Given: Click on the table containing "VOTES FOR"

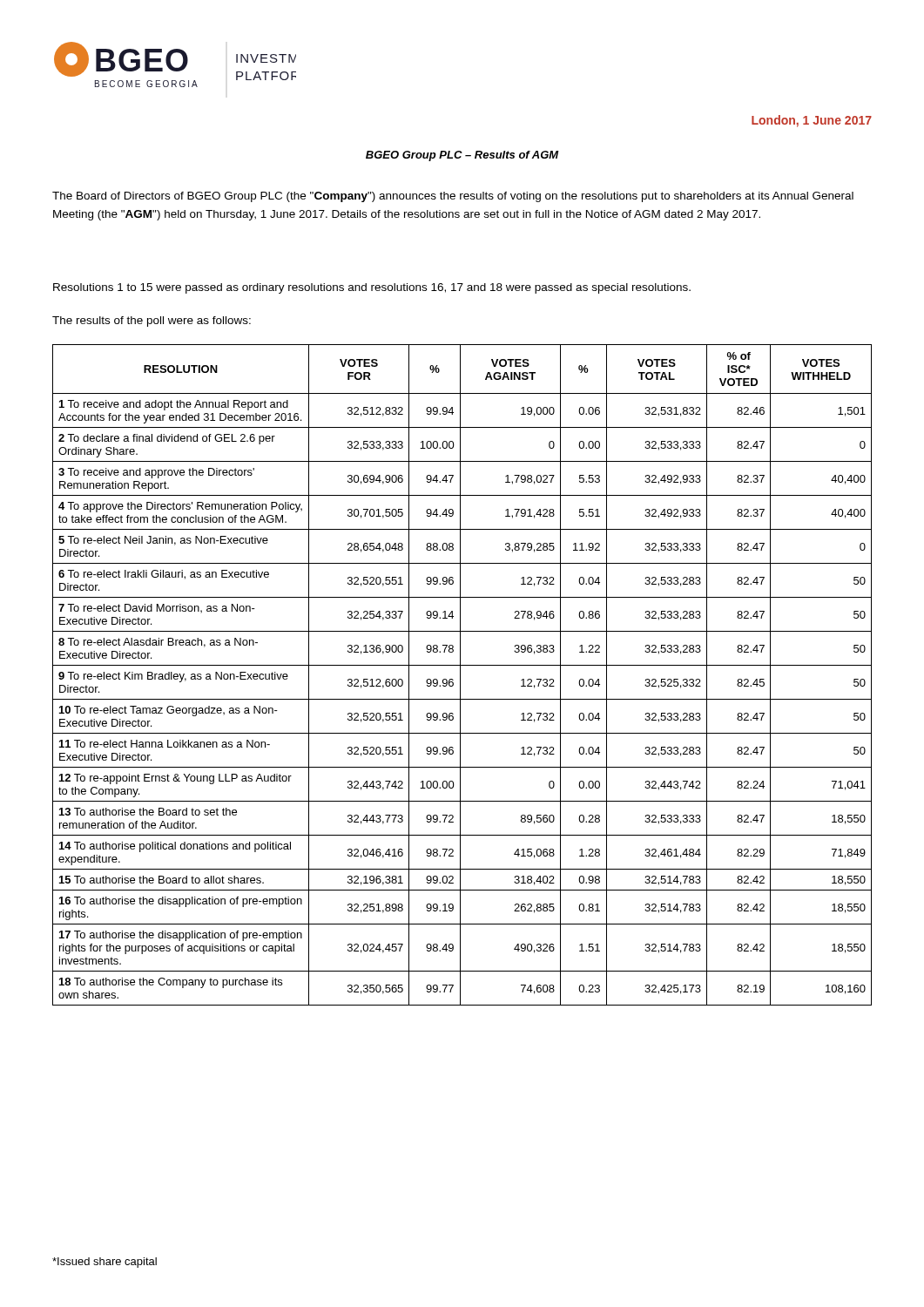Looking at the screenshot, I should pos(462,675).
